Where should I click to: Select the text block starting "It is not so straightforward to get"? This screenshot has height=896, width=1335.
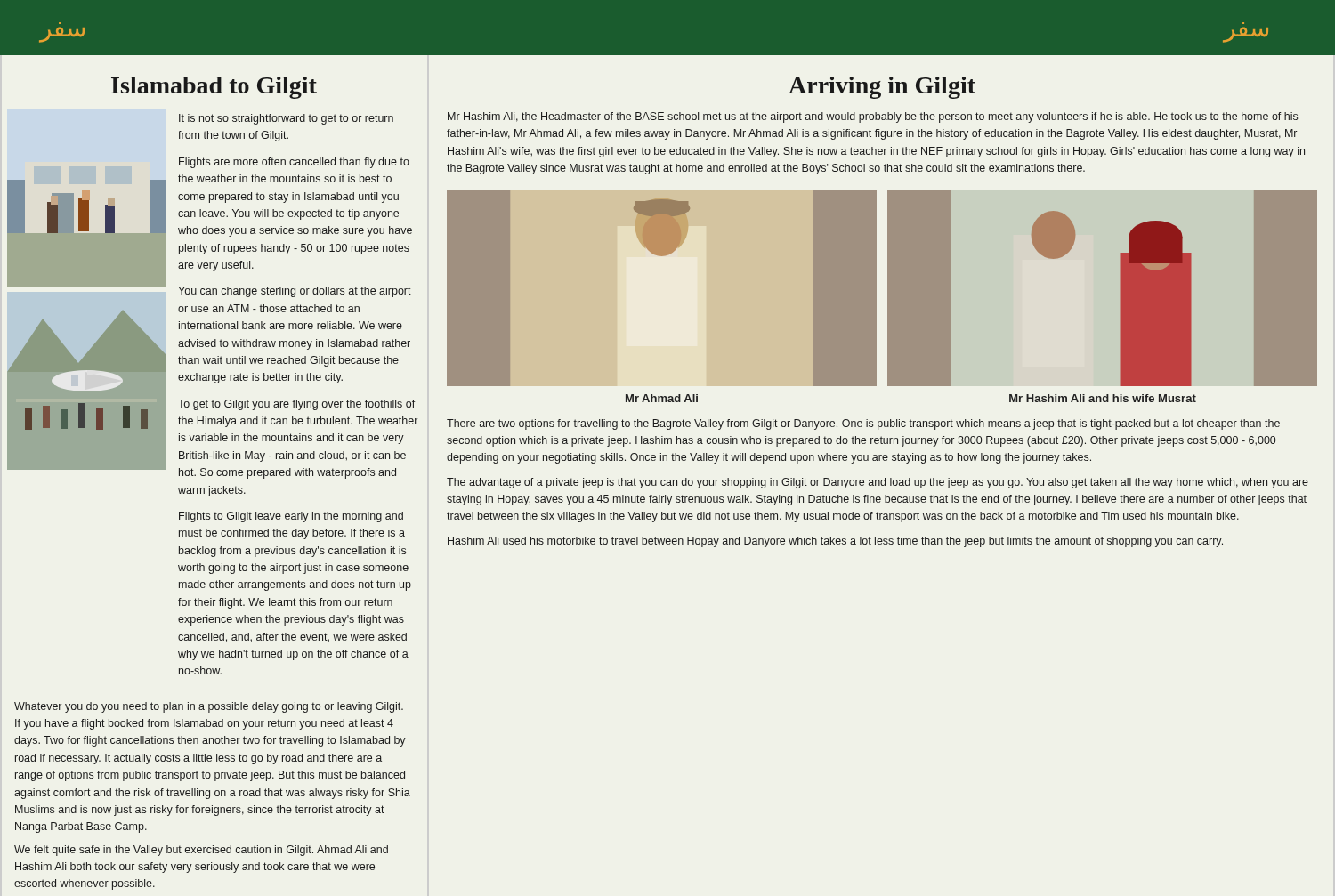(x=286, y=127)
